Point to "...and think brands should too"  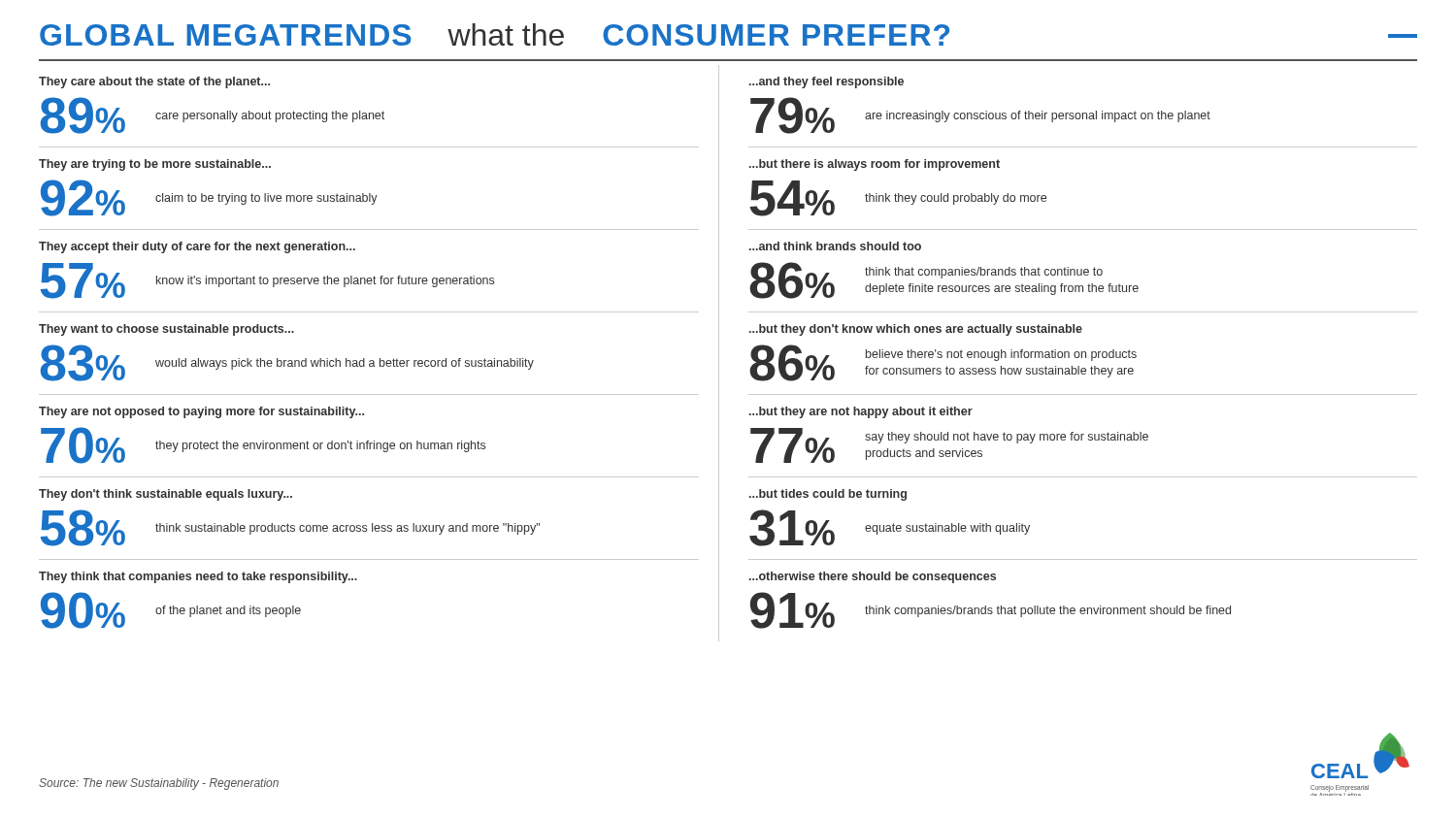(835, 246)
